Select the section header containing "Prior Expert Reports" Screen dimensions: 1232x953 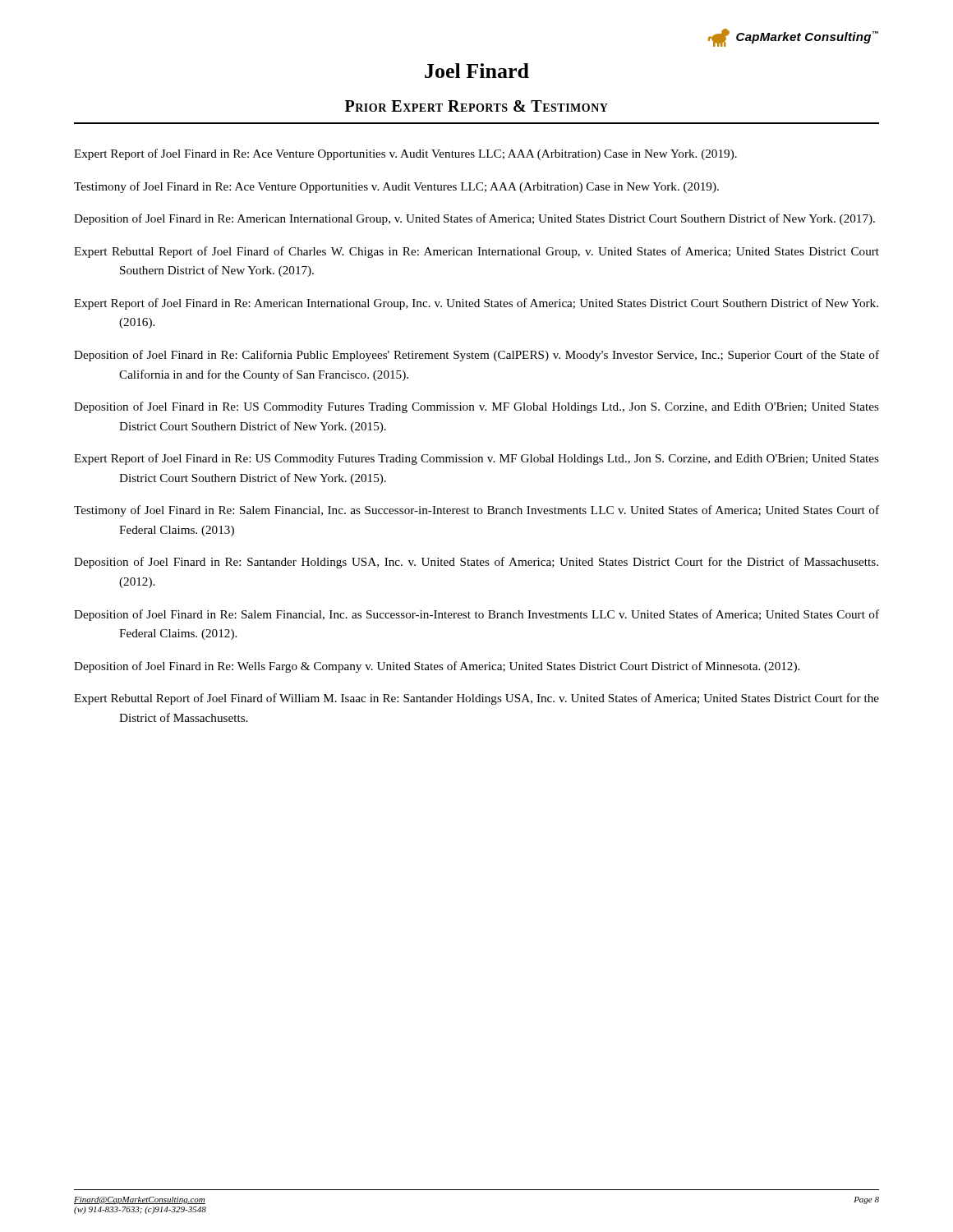(476, 106)
